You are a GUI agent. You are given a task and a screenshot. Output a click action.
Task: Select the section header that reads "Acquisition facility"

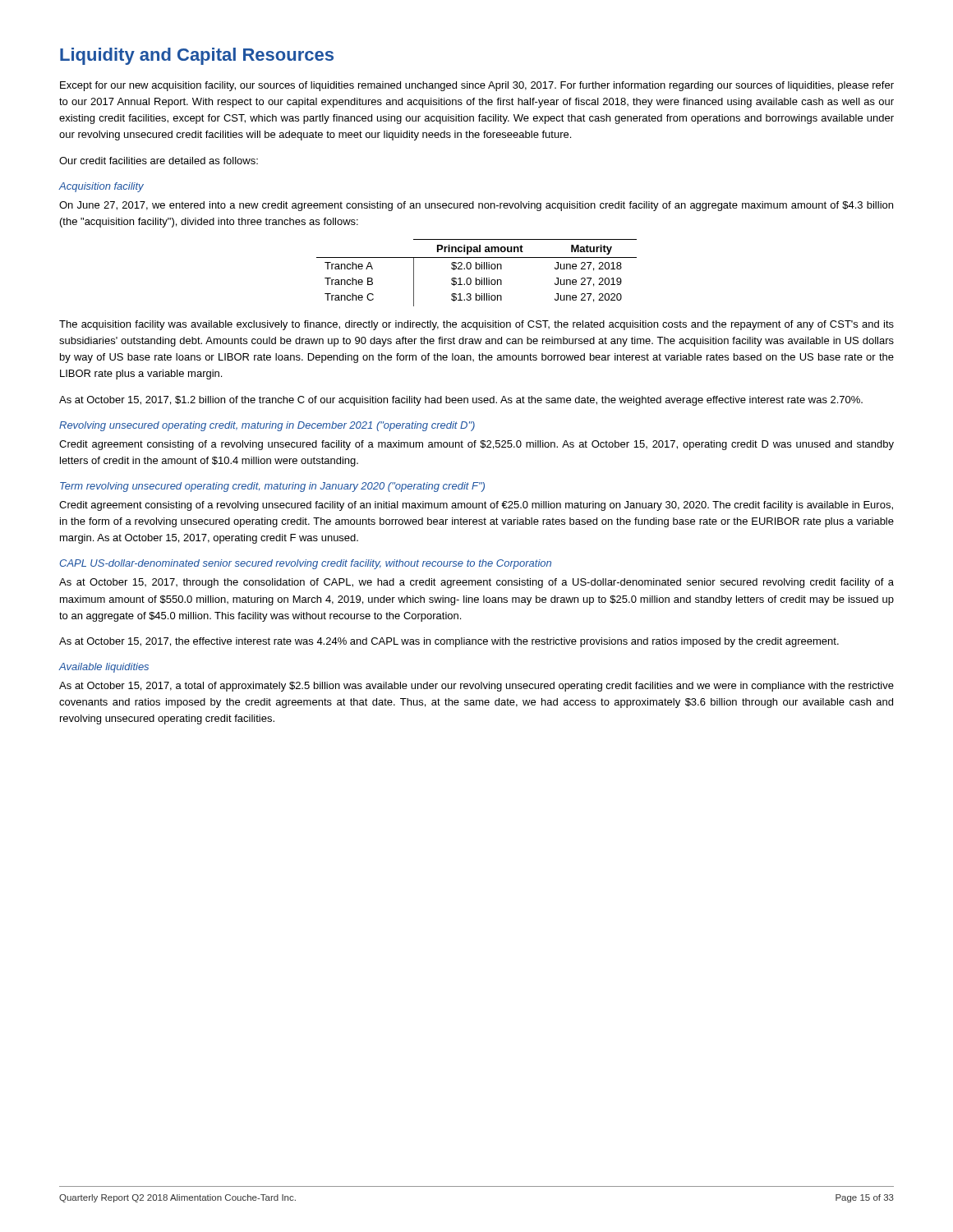(x=101, y=186)
